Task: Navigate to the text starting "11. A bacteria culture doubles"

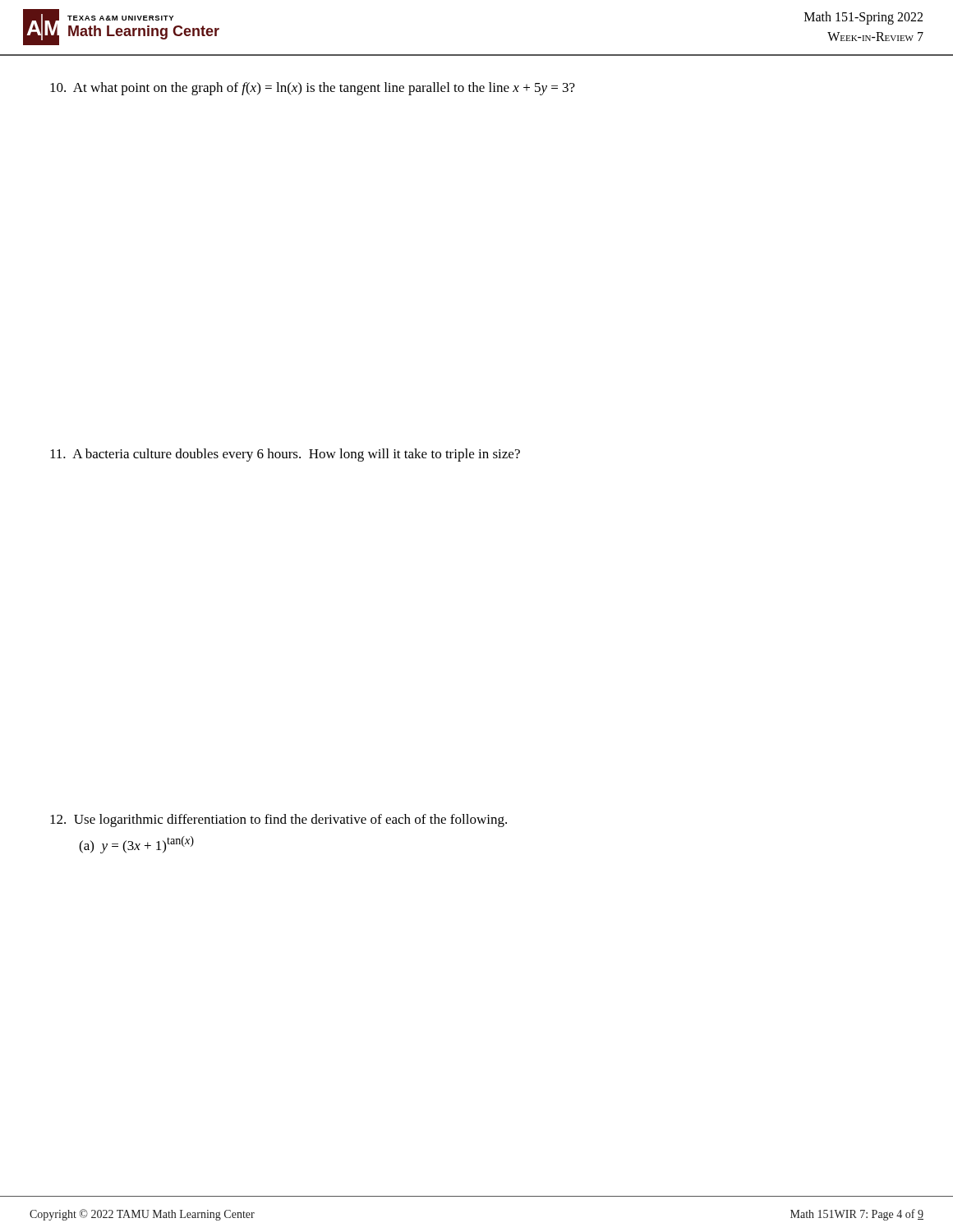Action: (476, 454)
